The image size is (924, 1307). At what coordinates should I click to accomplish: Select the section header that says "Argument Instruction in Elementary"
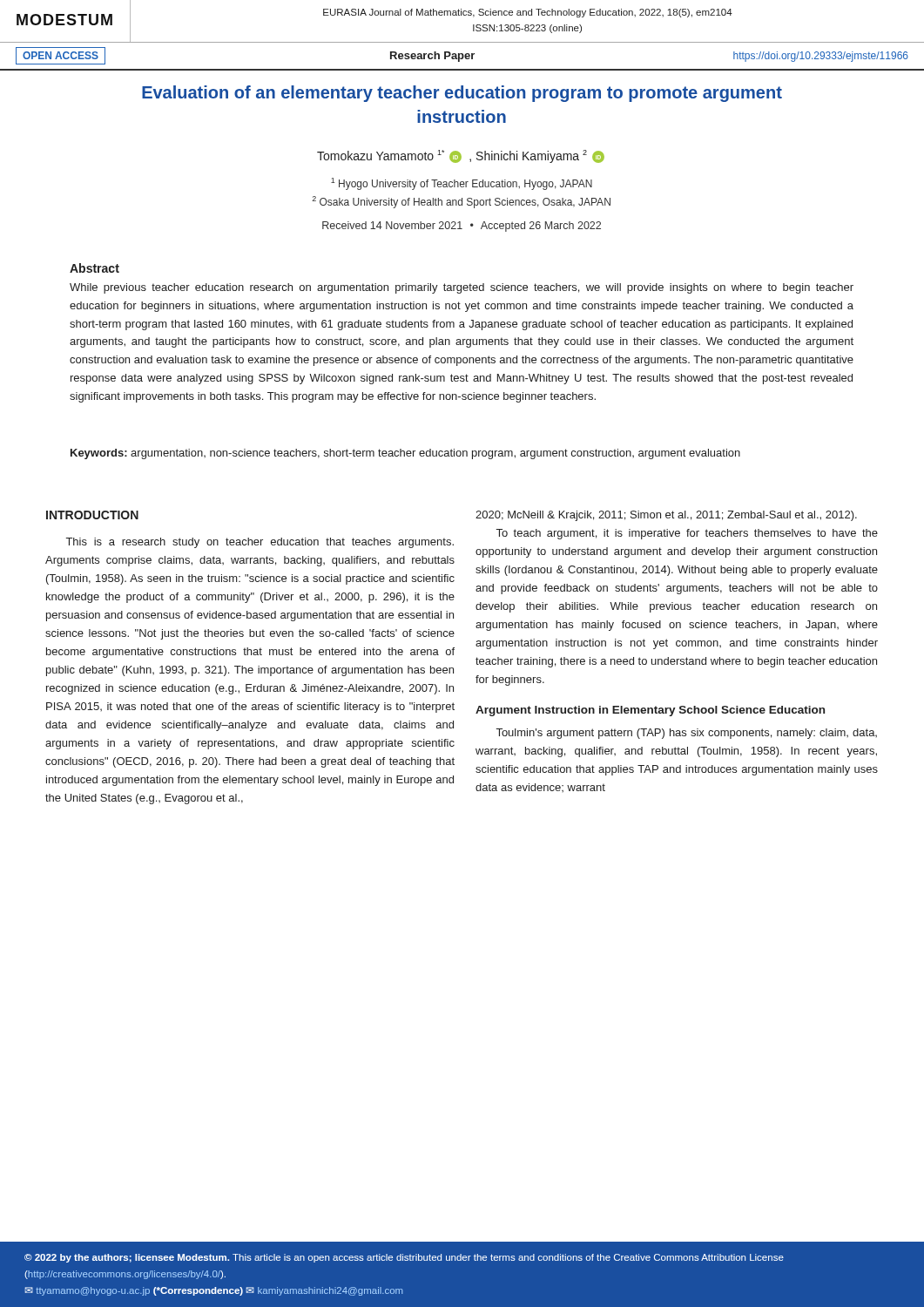click(651, 710)
